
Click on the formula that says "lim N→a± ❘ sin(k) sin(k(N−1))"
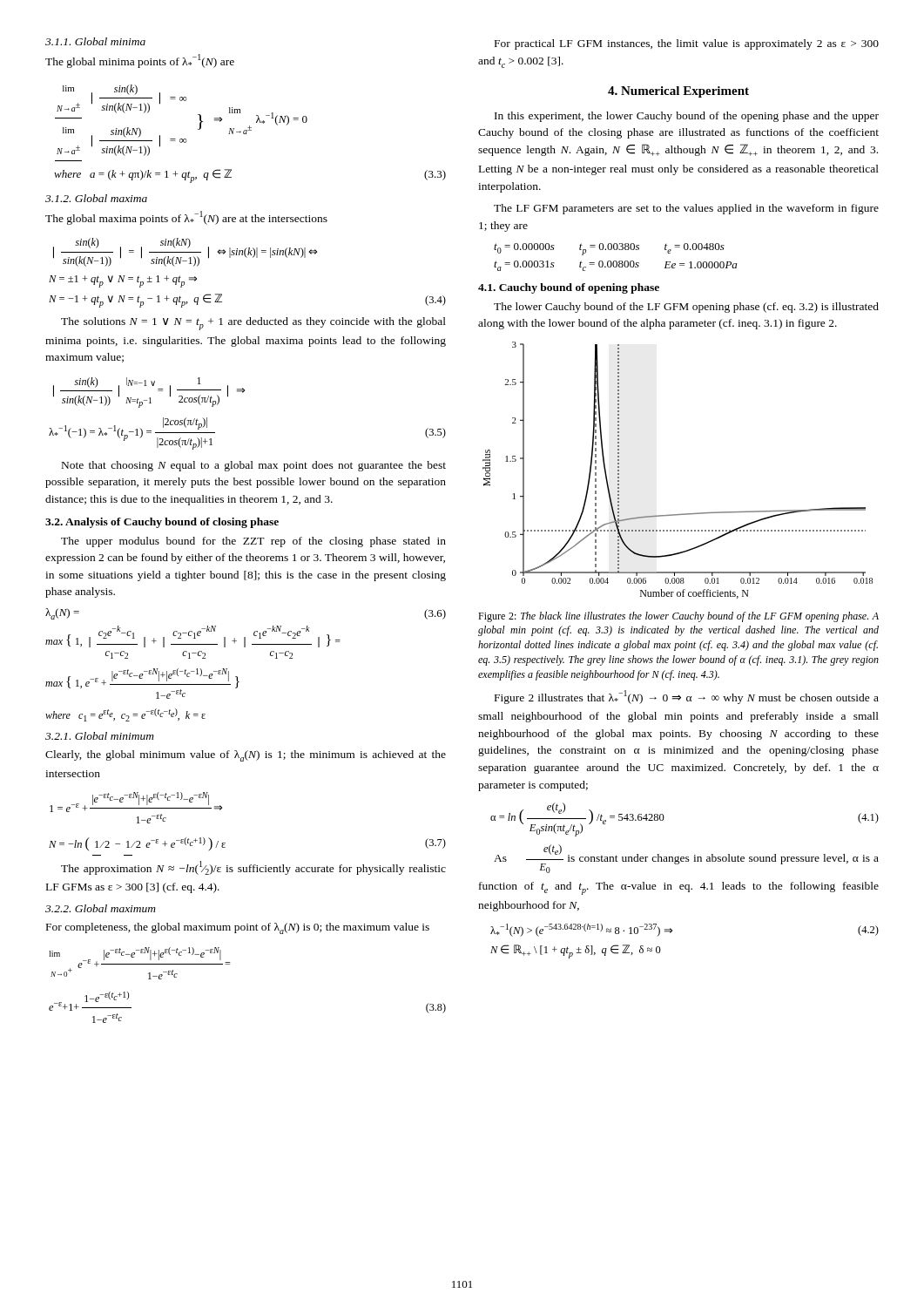point(250,131)
